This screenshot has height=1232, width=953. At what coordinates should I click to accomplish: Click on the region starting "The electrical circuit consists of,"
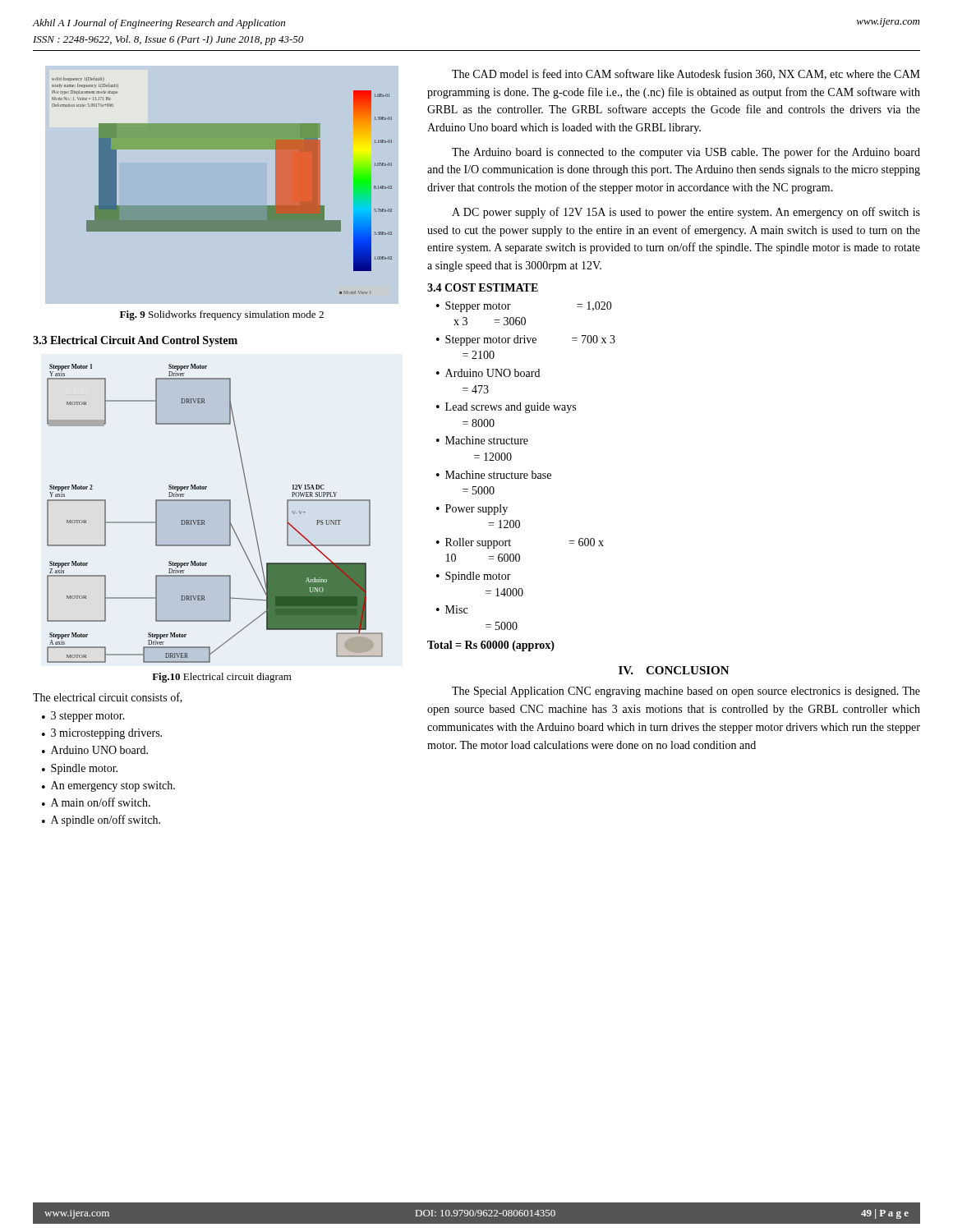(x=108, y=698)
